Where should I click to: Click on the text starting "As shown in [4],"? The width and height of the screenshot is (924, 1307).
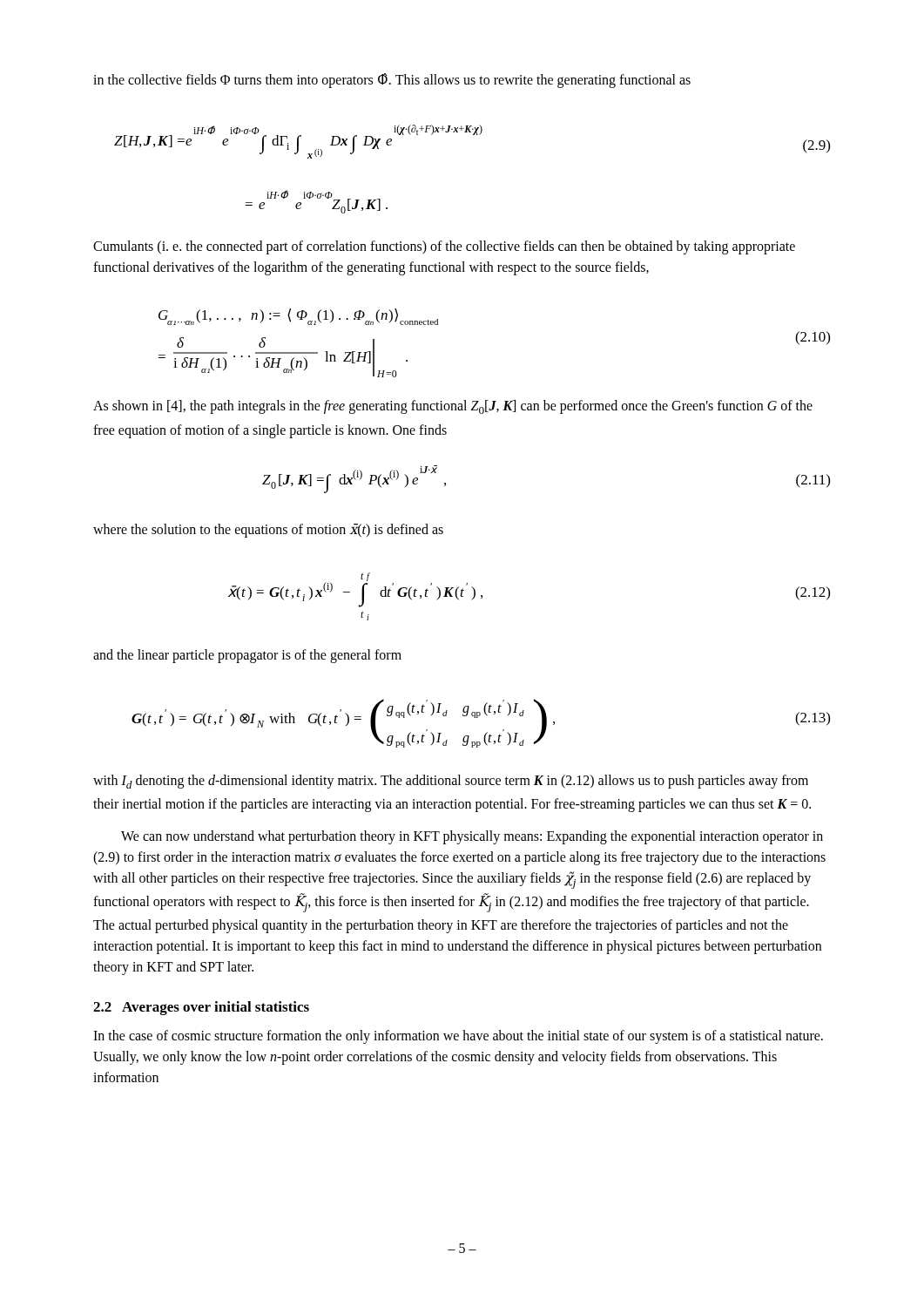[453, 418]
